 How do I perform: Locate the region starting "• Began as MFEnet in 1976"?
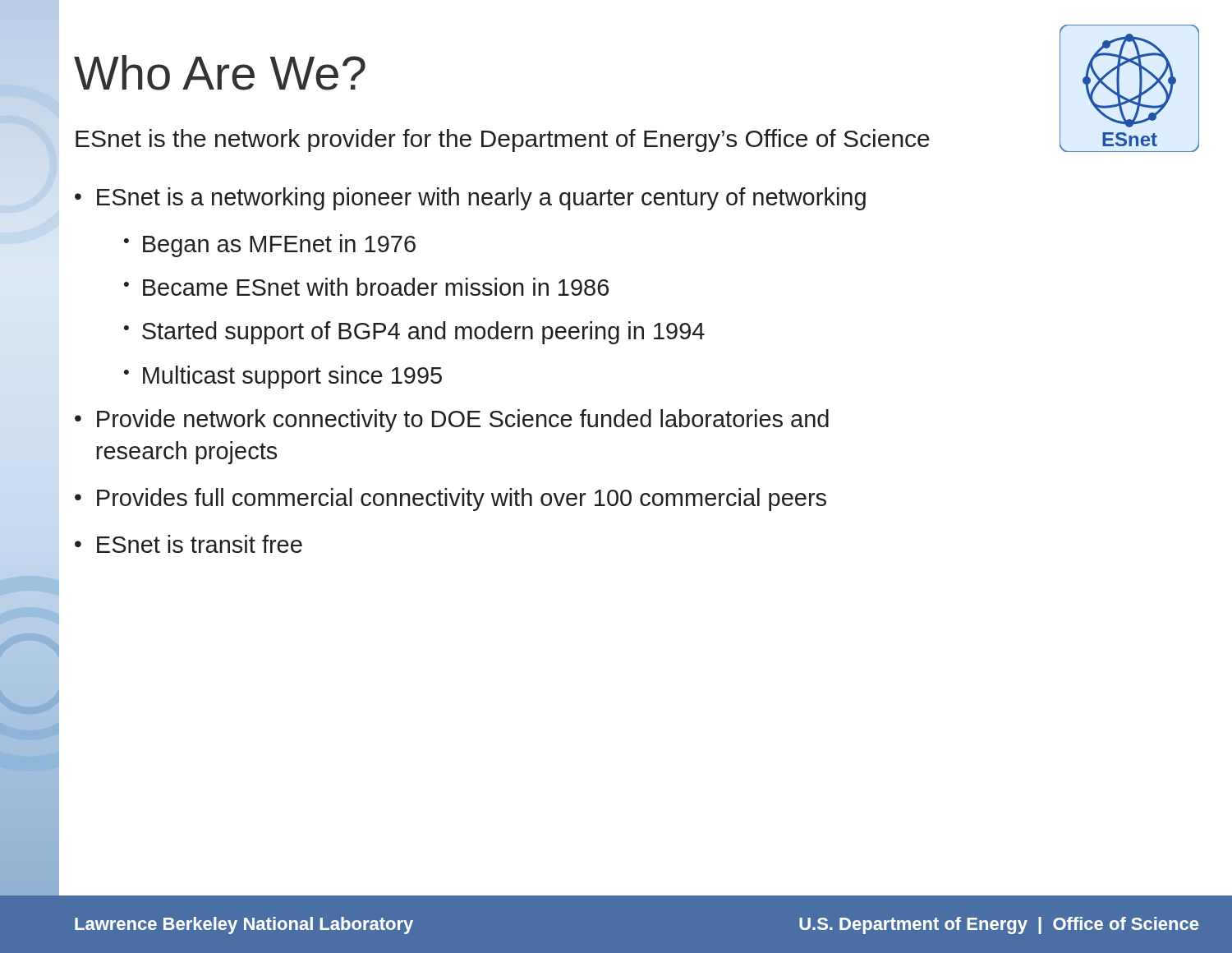270,245
